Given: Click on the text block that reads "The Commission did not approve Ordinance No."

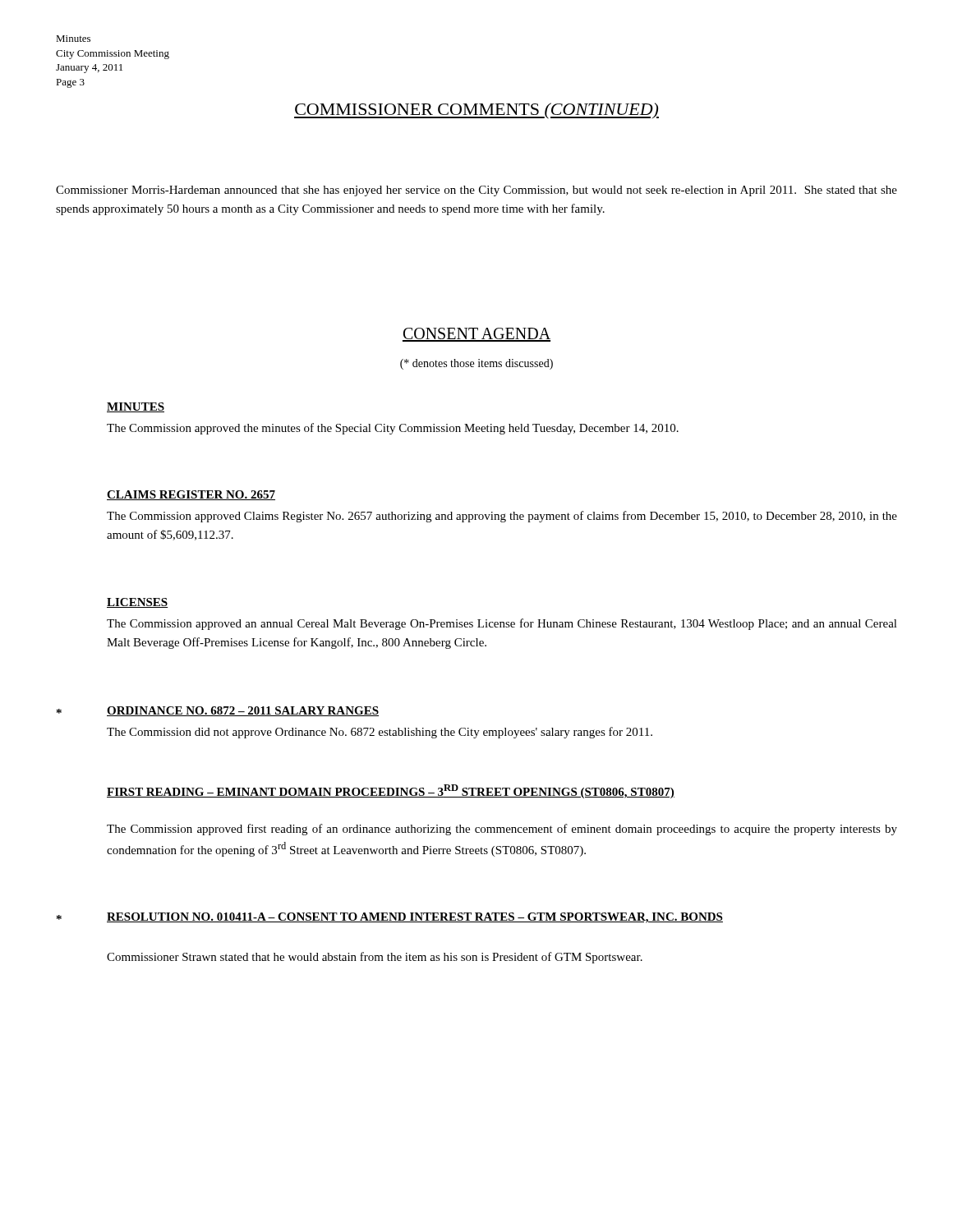Looking at the screenshot, I should [502, 732].
